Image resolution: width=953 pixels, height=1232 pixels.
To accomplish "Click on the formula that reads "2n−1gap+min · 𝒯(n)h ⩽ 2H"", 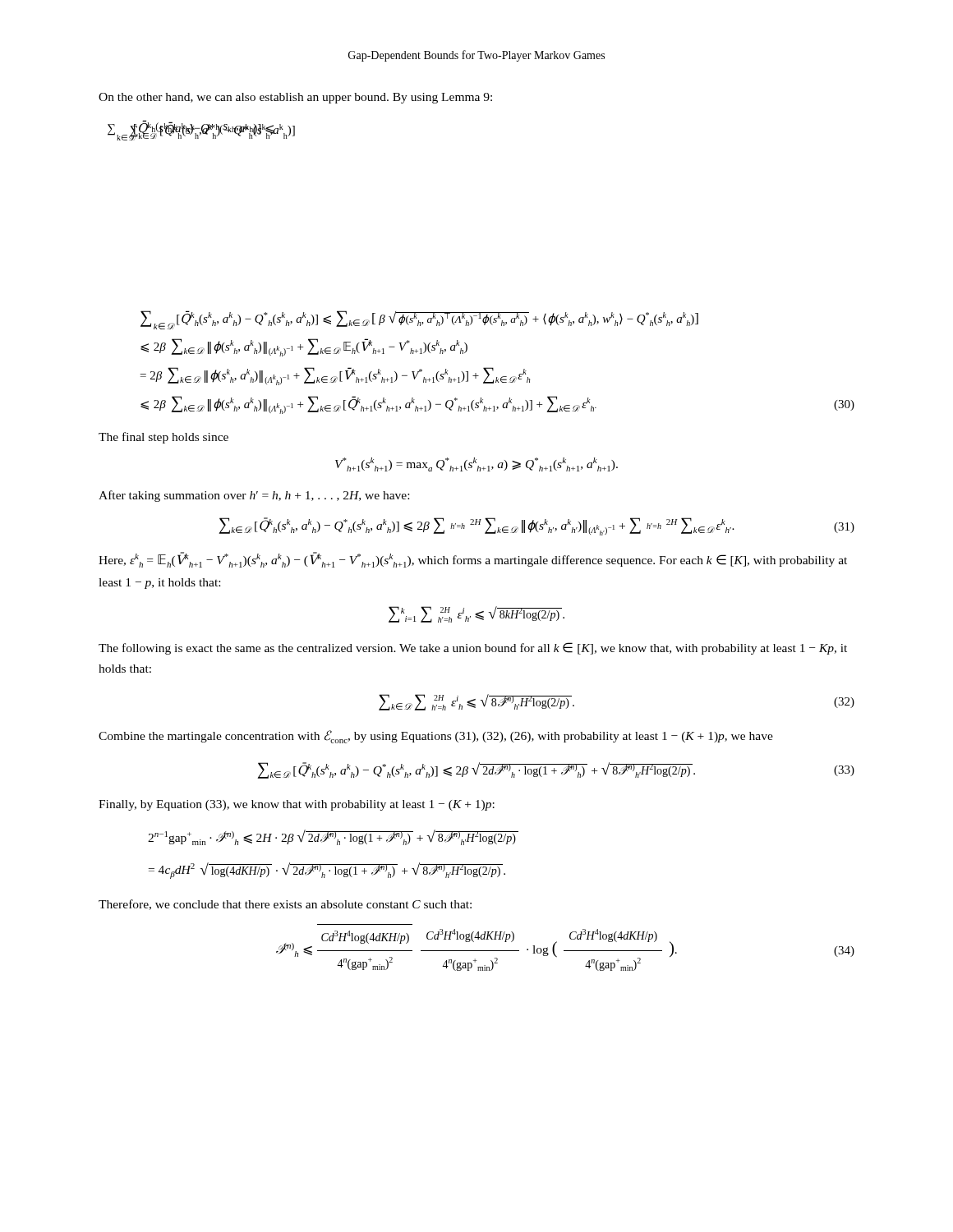I will 501,853.
